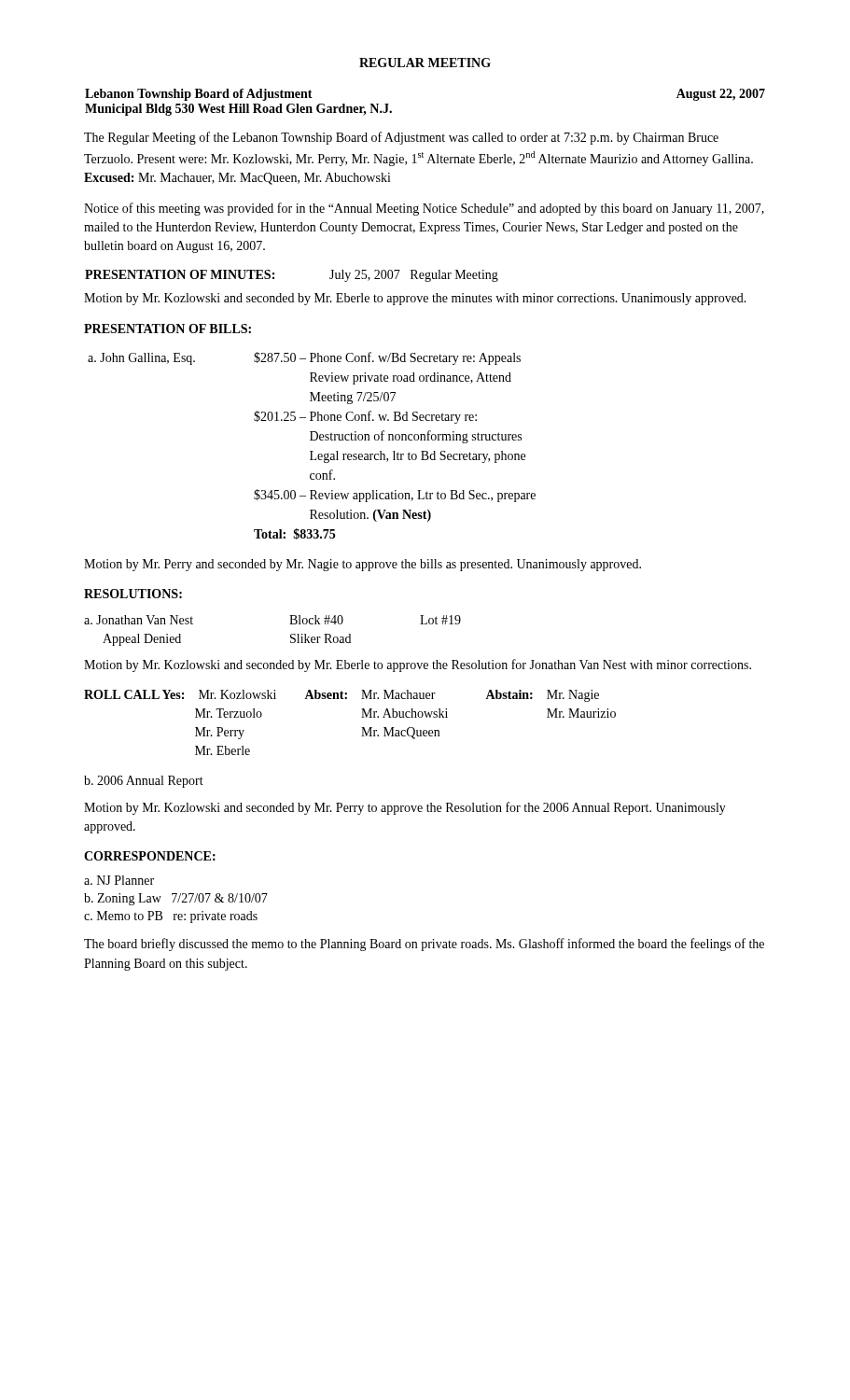Image resolution: width=850 pixels, height=1400 pixels.
Task: Find the block on this page that starts "Notice of this meeting"
Action: pos(424,227)
